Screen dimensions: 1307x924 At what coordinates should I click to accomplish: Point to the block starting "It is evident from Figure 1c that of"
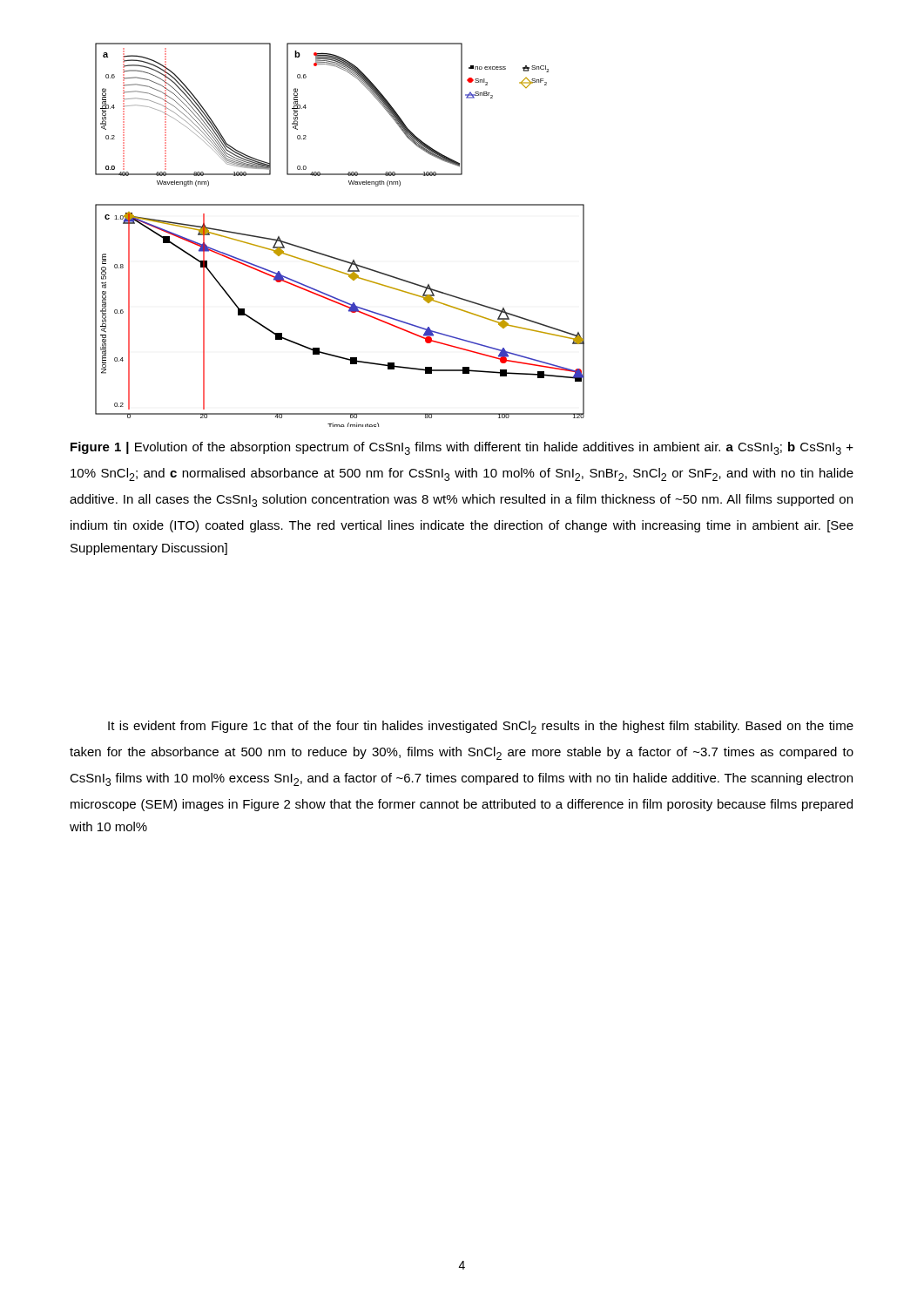(462, 776)
